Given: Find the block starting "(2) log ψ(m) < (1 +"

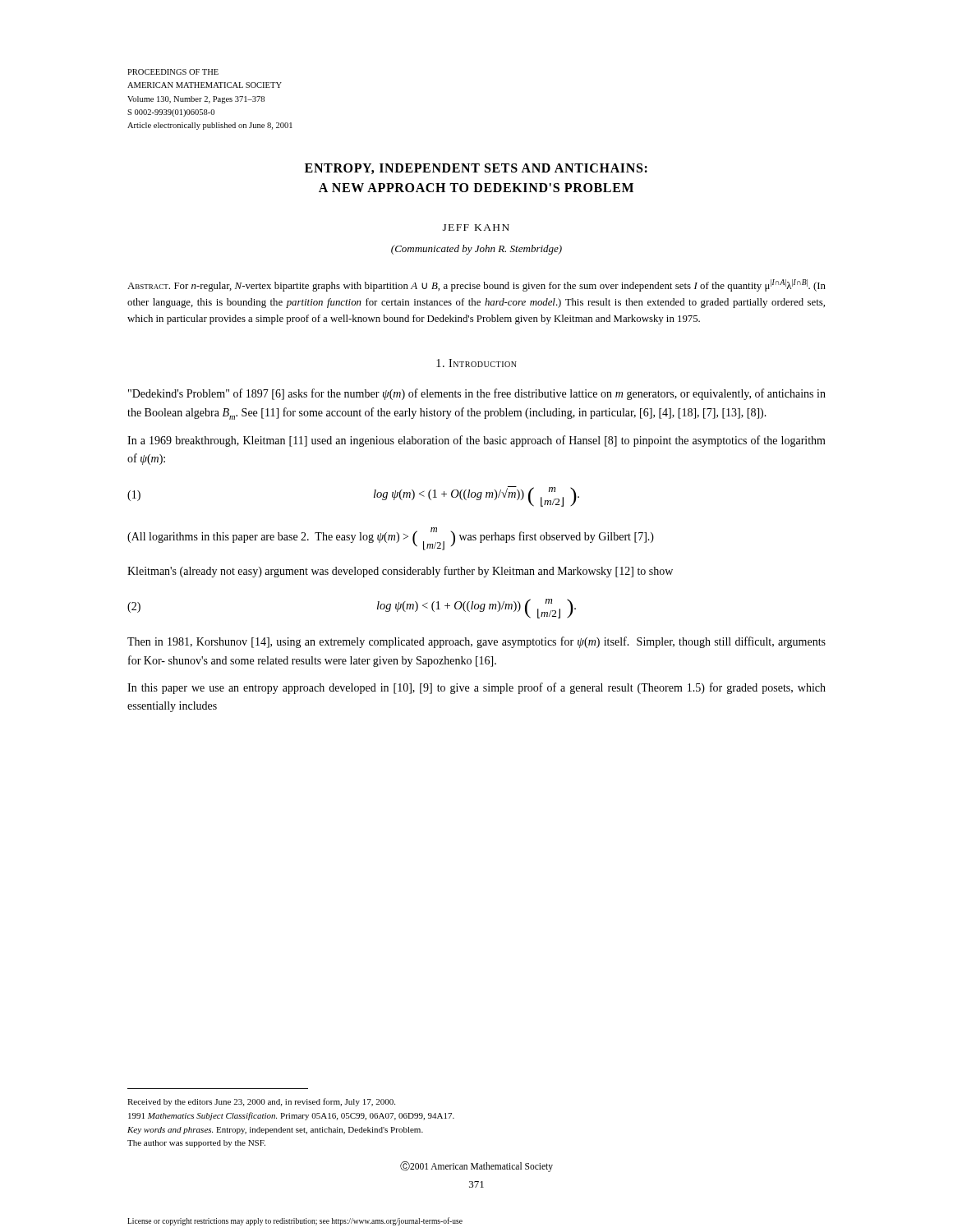Looking at the screenshot, I should [476, 607].
